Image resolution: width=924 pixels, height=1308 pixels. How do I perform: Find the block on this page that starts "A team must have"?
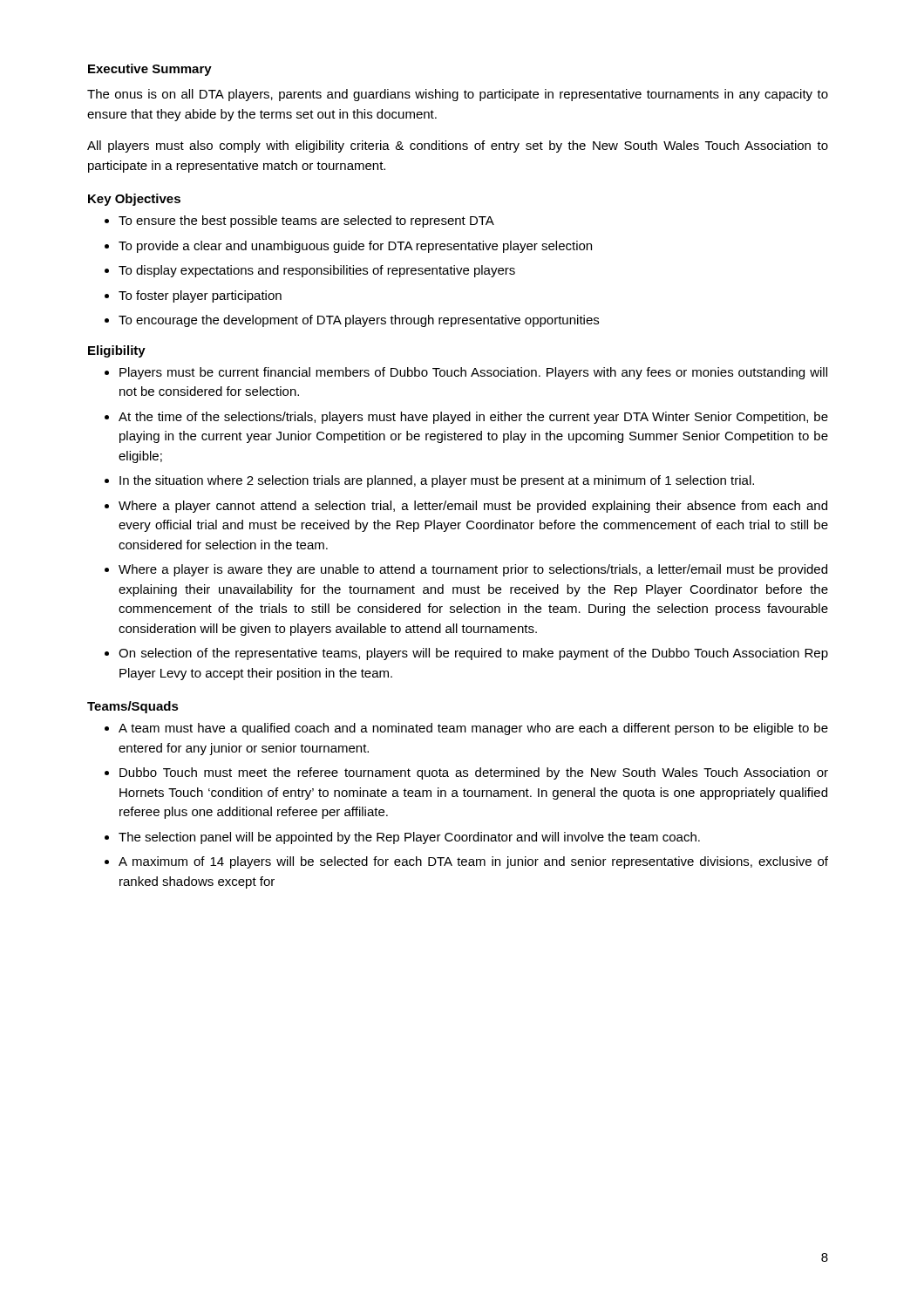click(473, 738)
